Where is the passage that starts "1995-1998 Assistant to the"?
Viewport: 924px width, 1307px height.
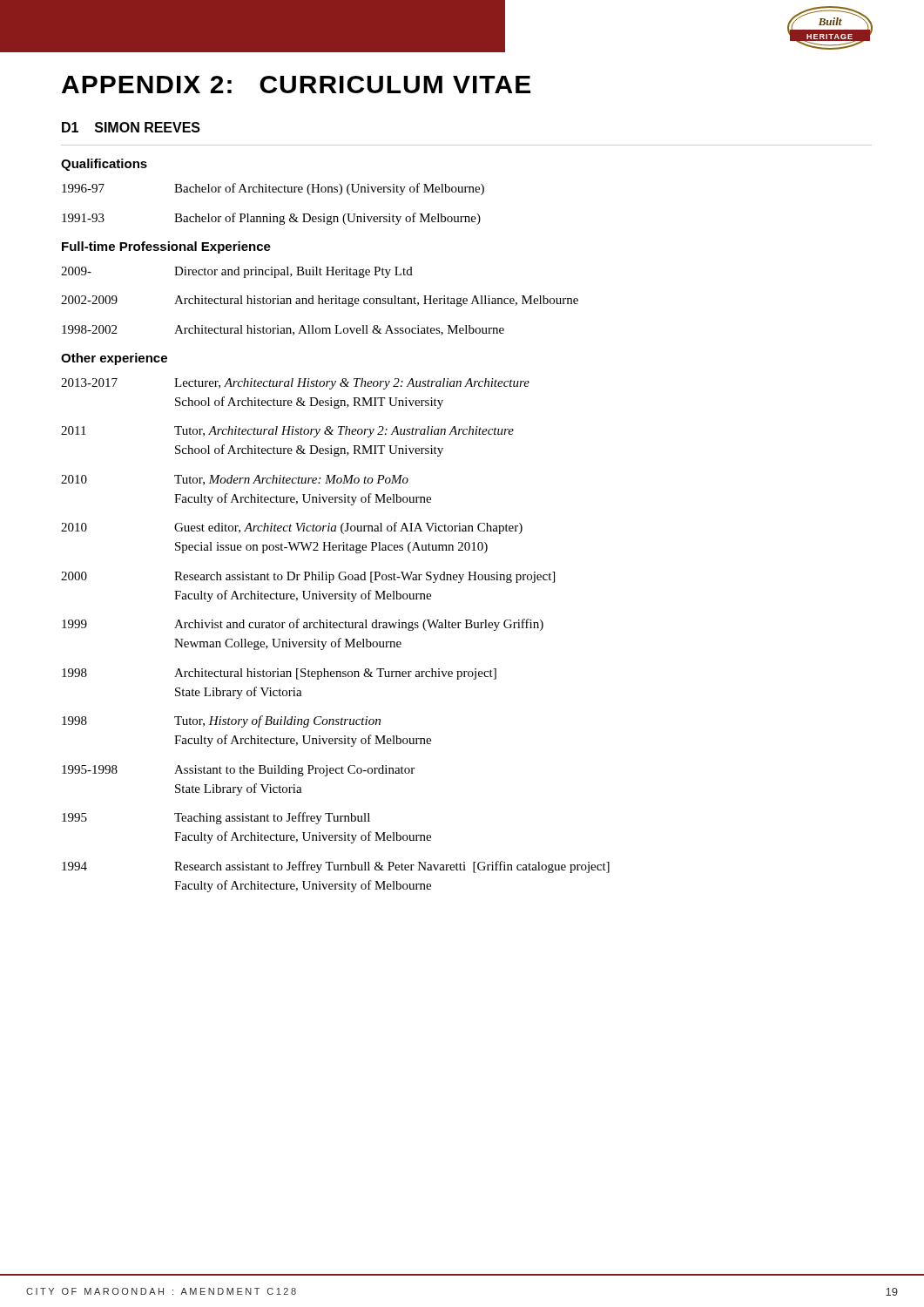(238, 771)
